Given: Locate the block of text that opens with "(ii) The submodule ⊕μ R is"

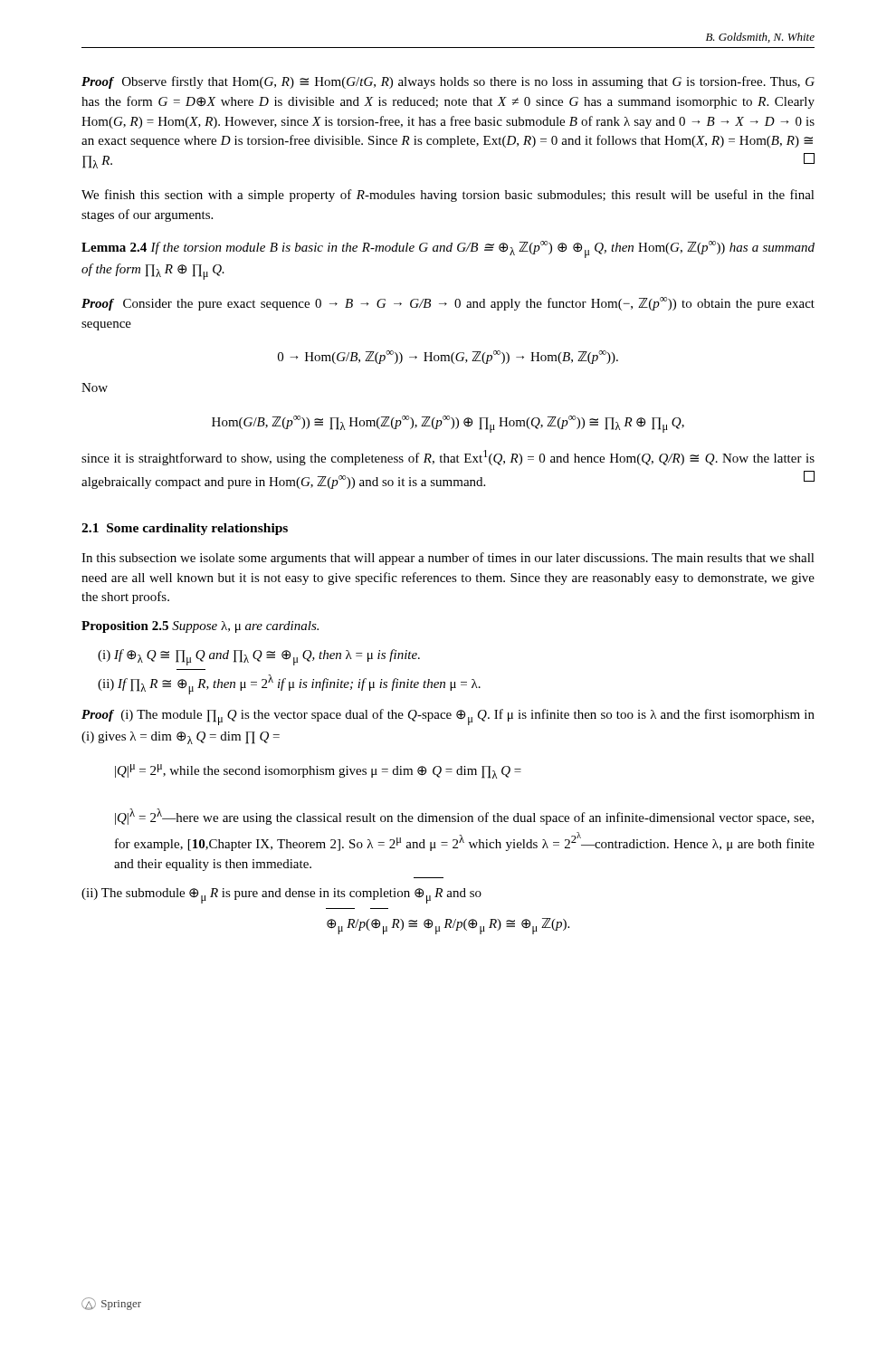Looking at the screenshot, I should click(448, 894).
